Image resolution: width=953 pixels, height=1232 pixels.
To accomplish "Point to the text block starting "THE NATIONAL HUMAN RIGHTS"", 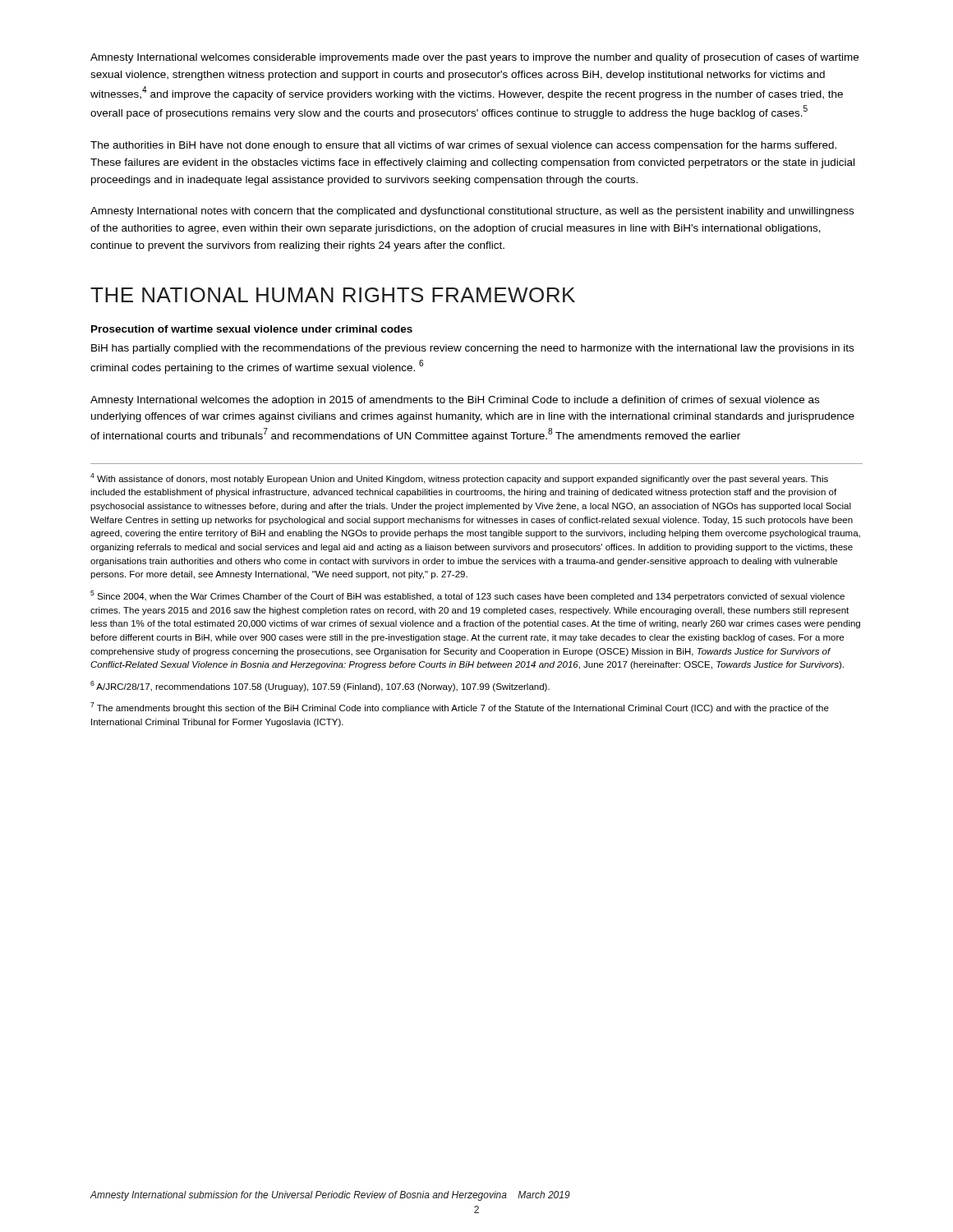I will tap(333, 295).
